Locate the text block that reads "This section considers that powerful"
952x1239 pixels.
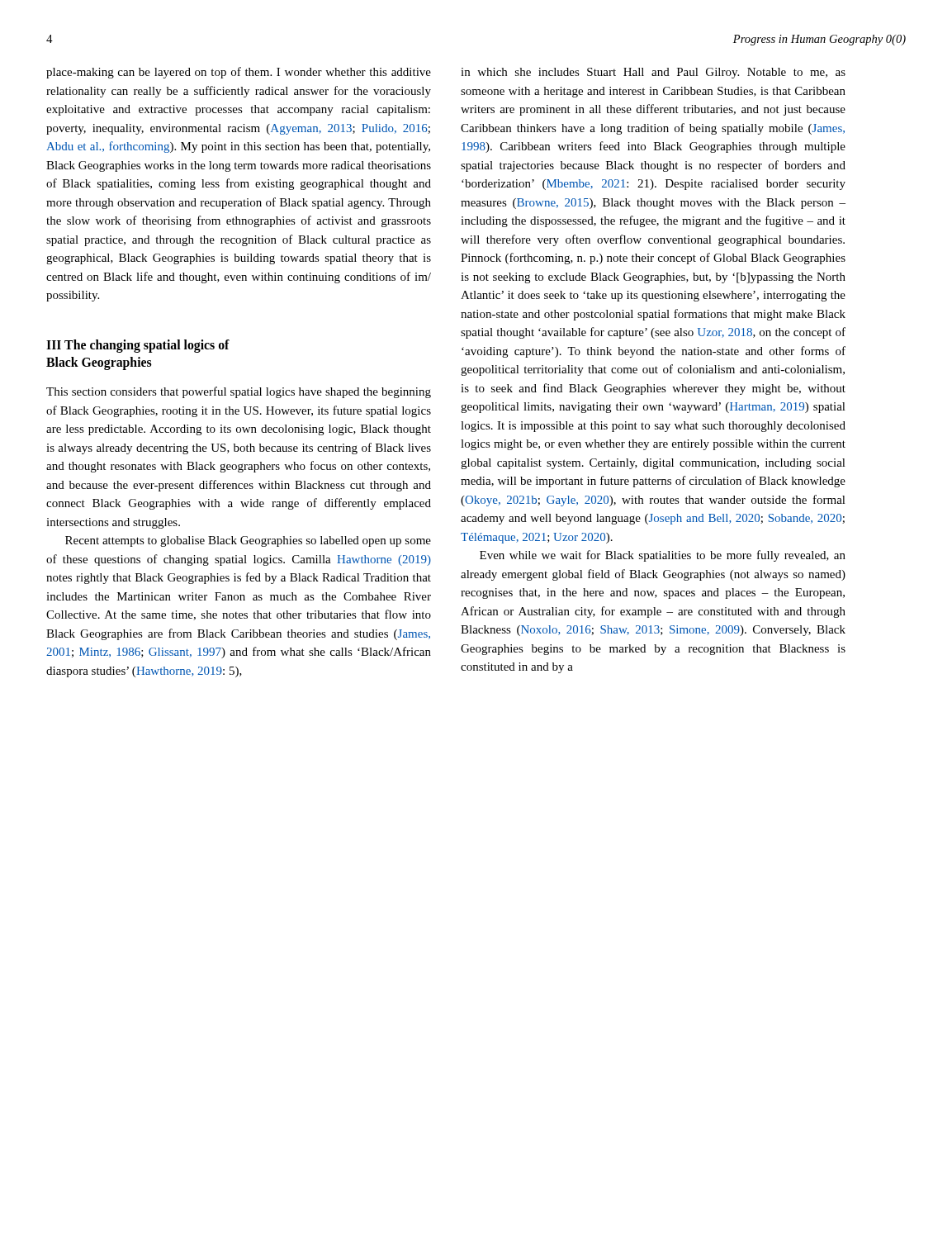[239, 457]
